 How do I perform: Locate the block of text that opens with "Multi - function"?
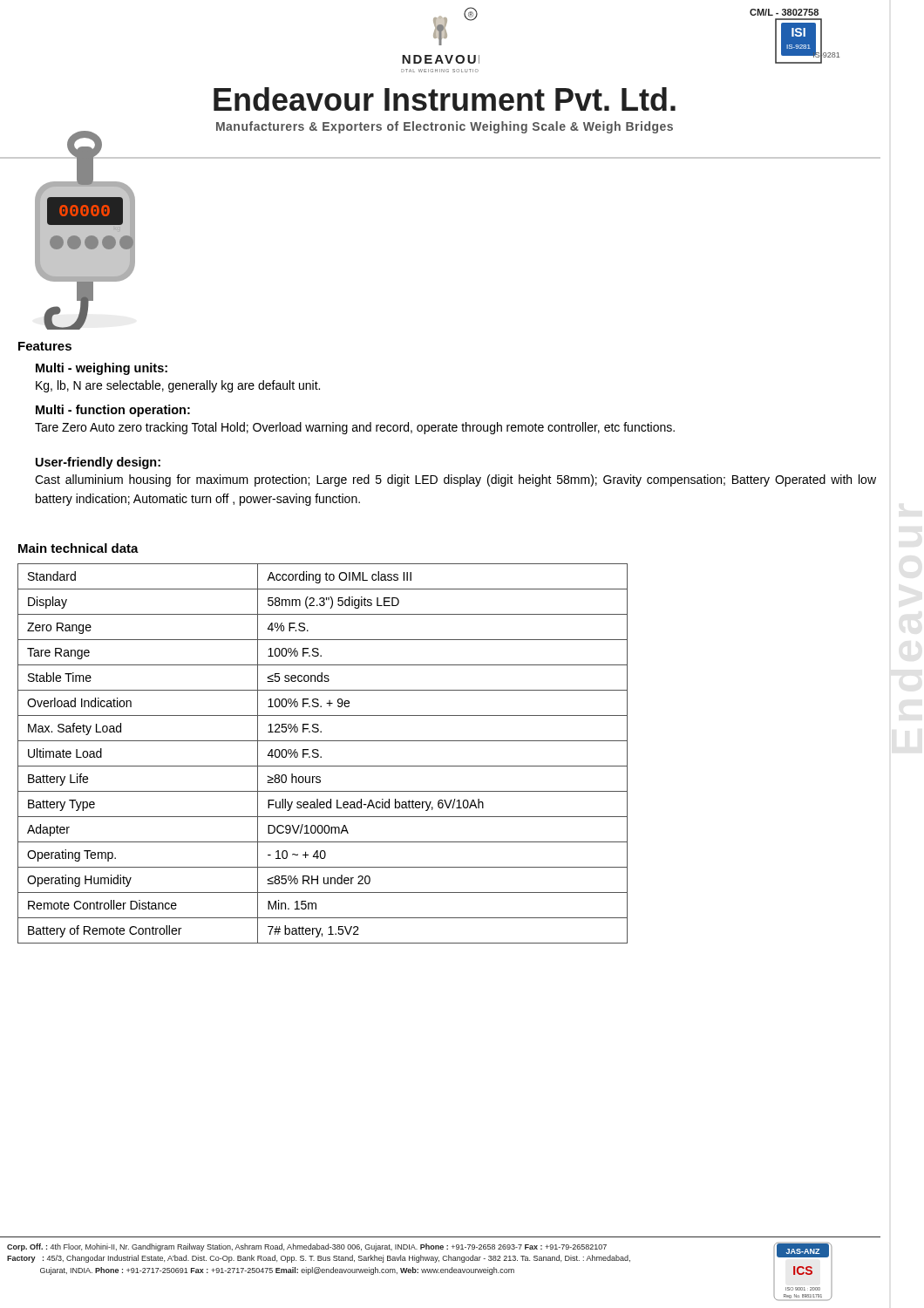[x=455, y=420]
